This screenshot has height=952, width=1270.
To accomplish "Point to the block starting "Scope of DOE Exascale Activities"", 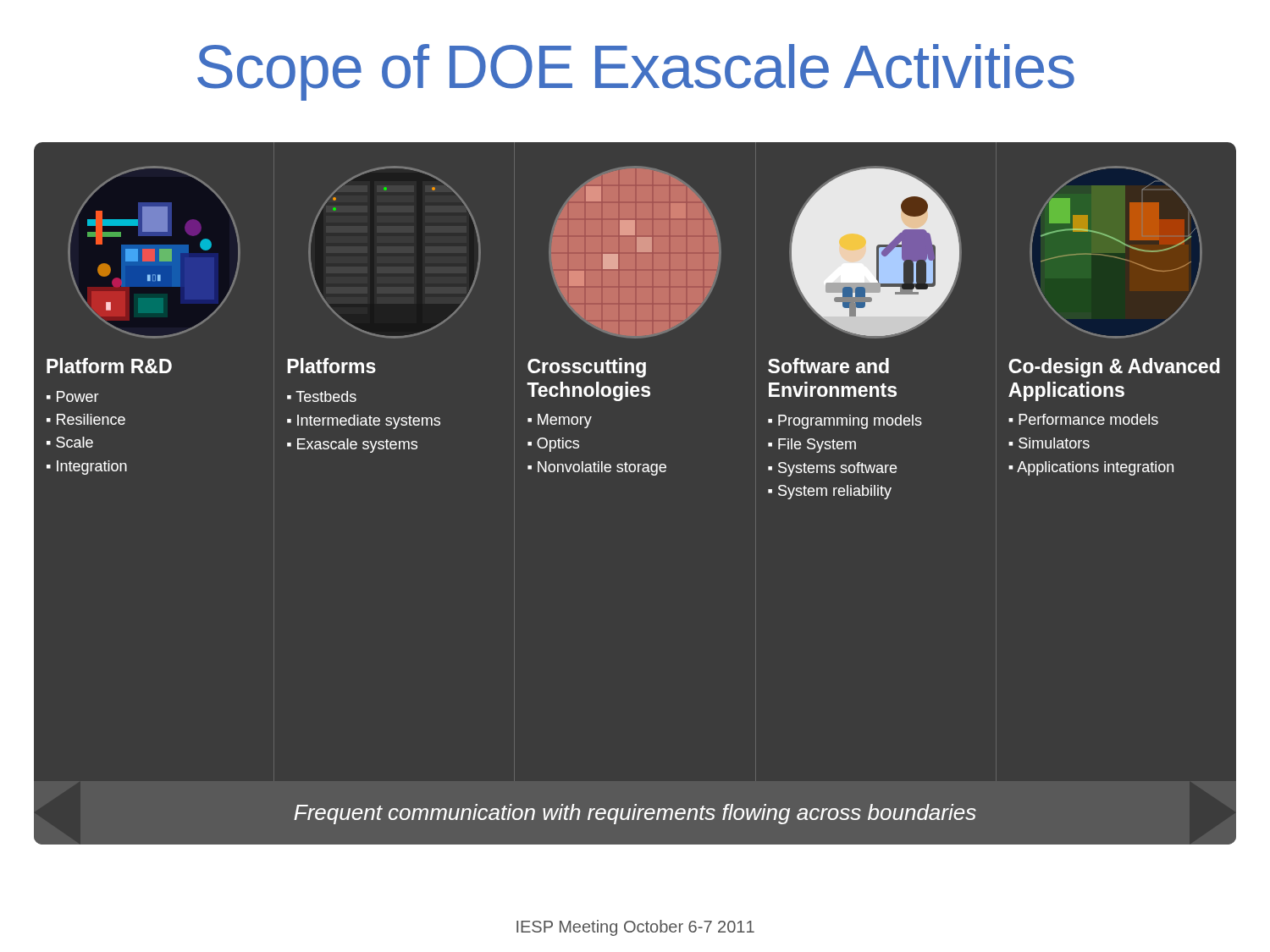I will pos(635,67).
